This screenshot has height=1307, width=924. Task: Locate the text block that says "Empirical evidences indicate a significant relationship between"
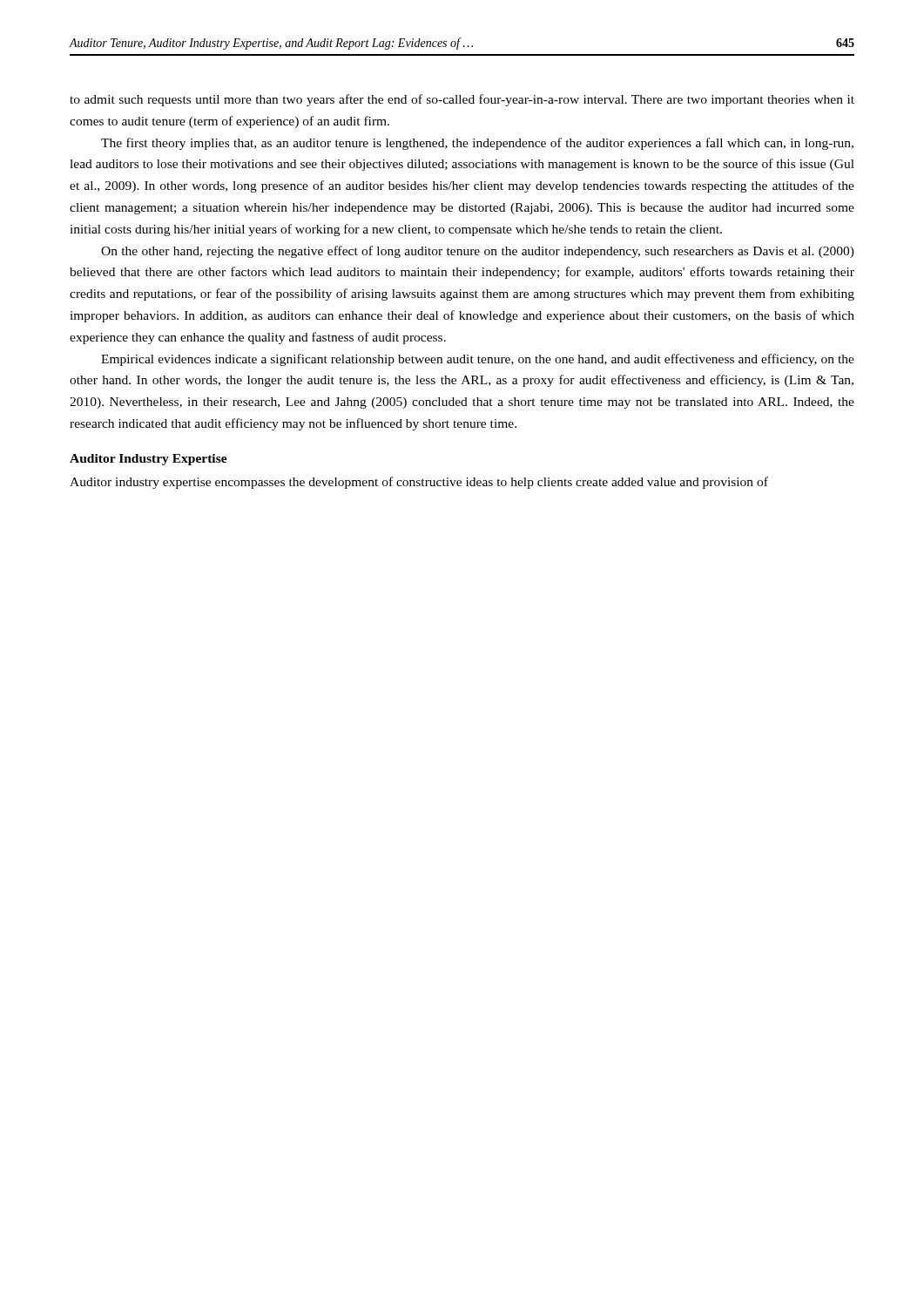pyautogui.click(x=462, y=391)
